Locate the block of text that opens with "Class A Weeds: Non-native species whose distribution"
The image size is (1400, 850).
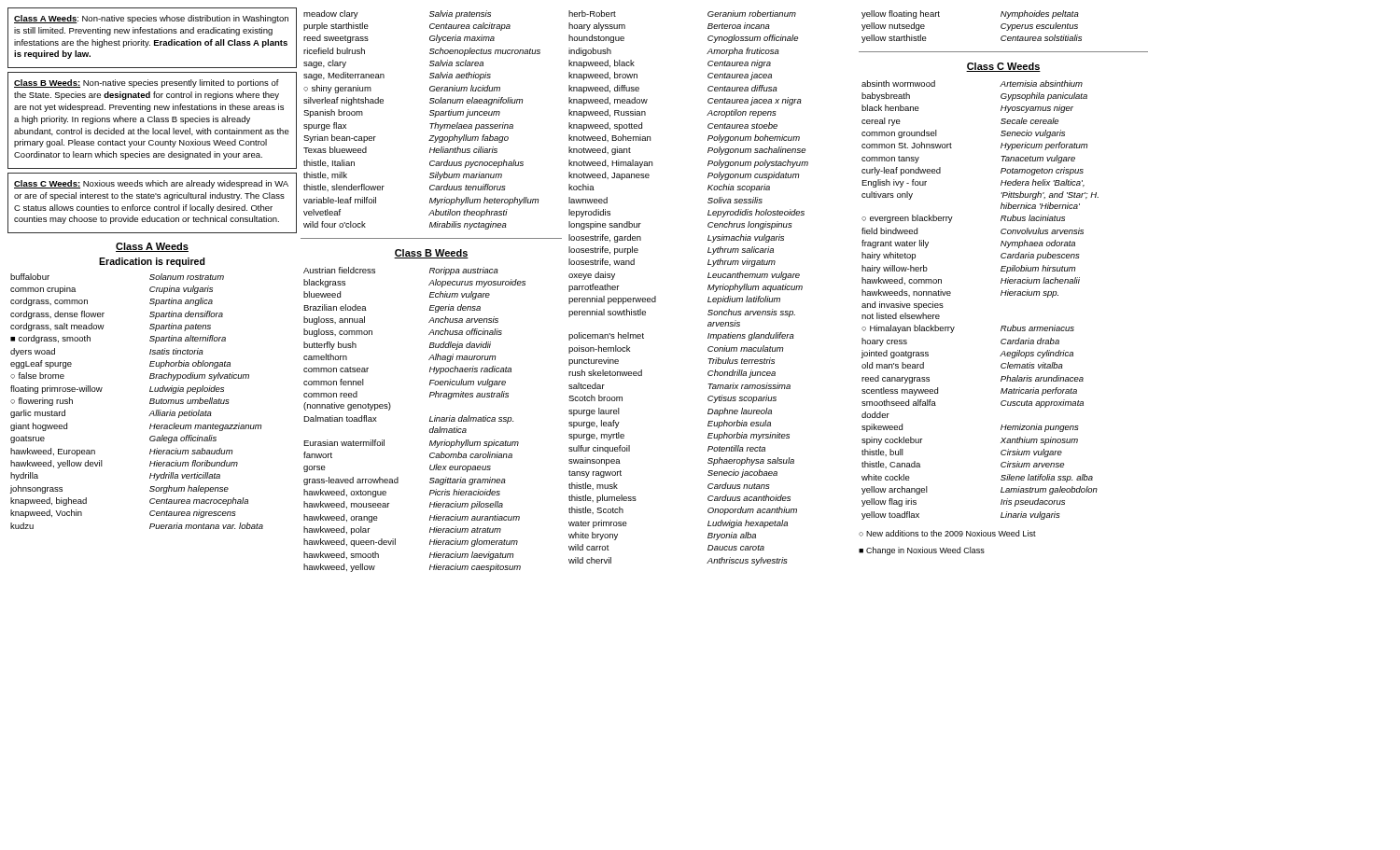tap(152, 37)
